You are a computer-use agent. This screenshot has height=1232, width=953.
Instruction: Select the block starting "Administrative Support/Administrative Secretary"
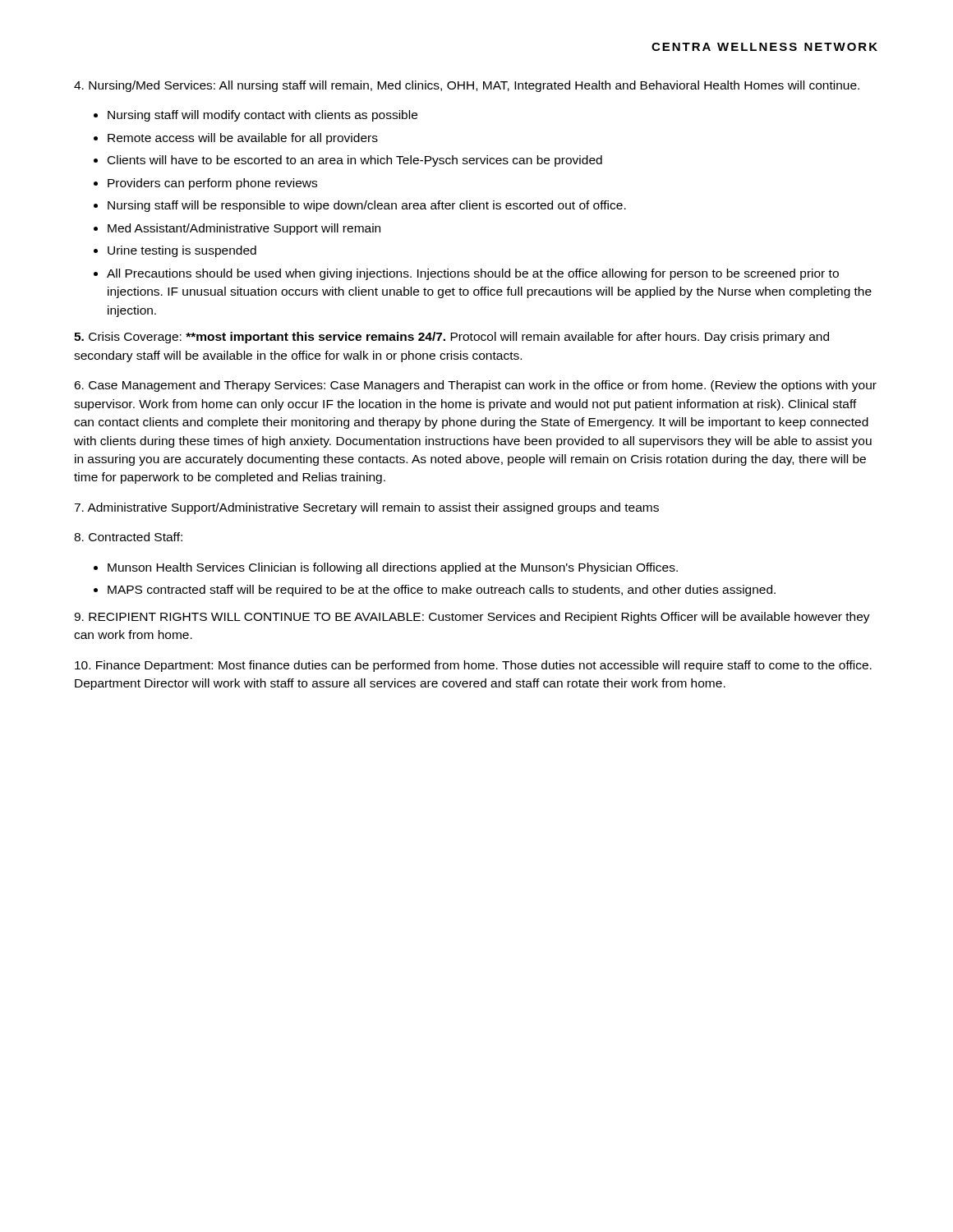point(476,508)
